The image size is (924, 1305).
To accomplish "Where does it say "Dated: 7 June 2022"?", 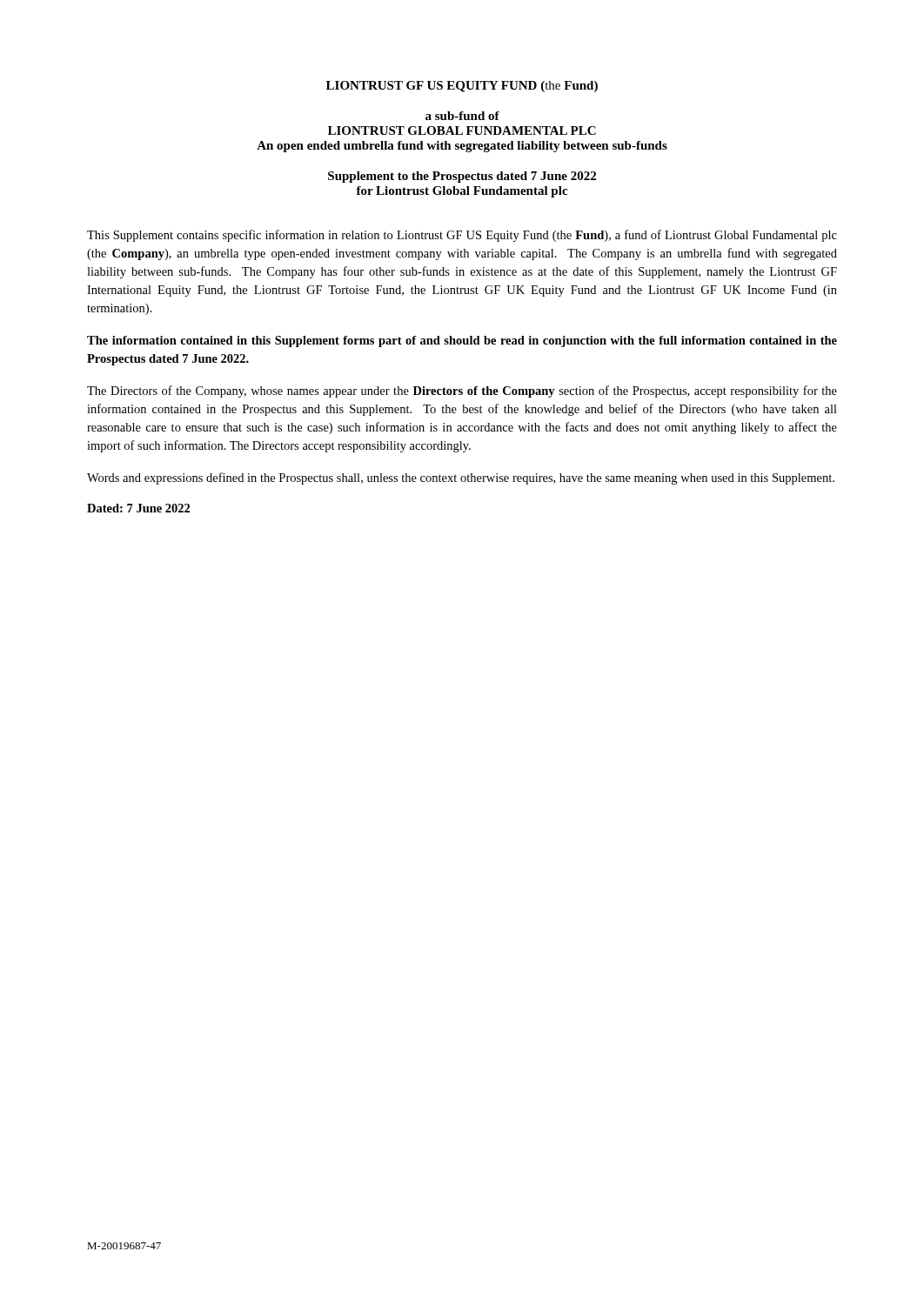I will pos(139,508).
